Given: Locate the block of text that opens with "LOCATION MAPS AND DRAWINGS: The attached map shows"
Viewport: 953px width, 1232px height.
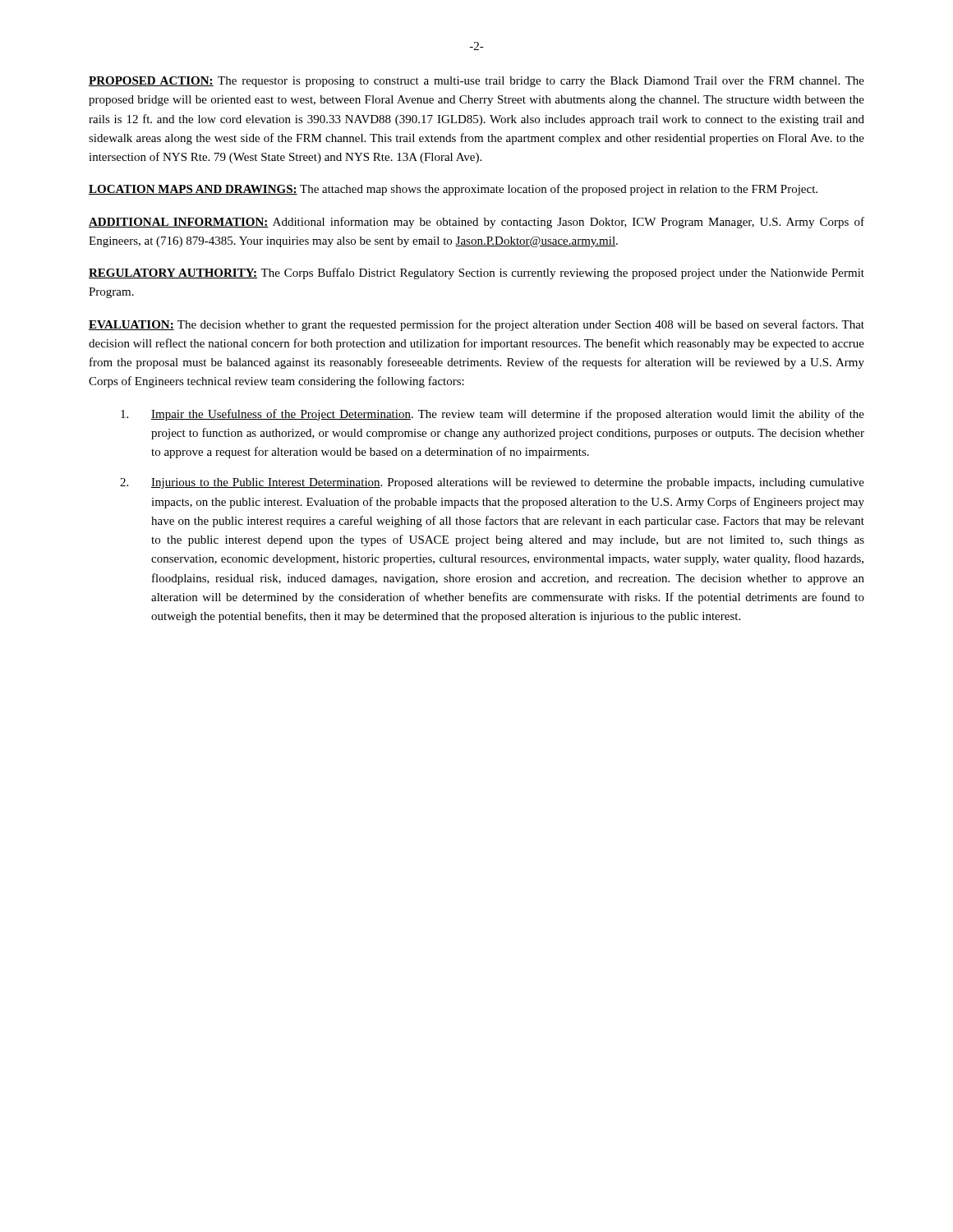Looking at the screenshot, I should pos(454,189).
